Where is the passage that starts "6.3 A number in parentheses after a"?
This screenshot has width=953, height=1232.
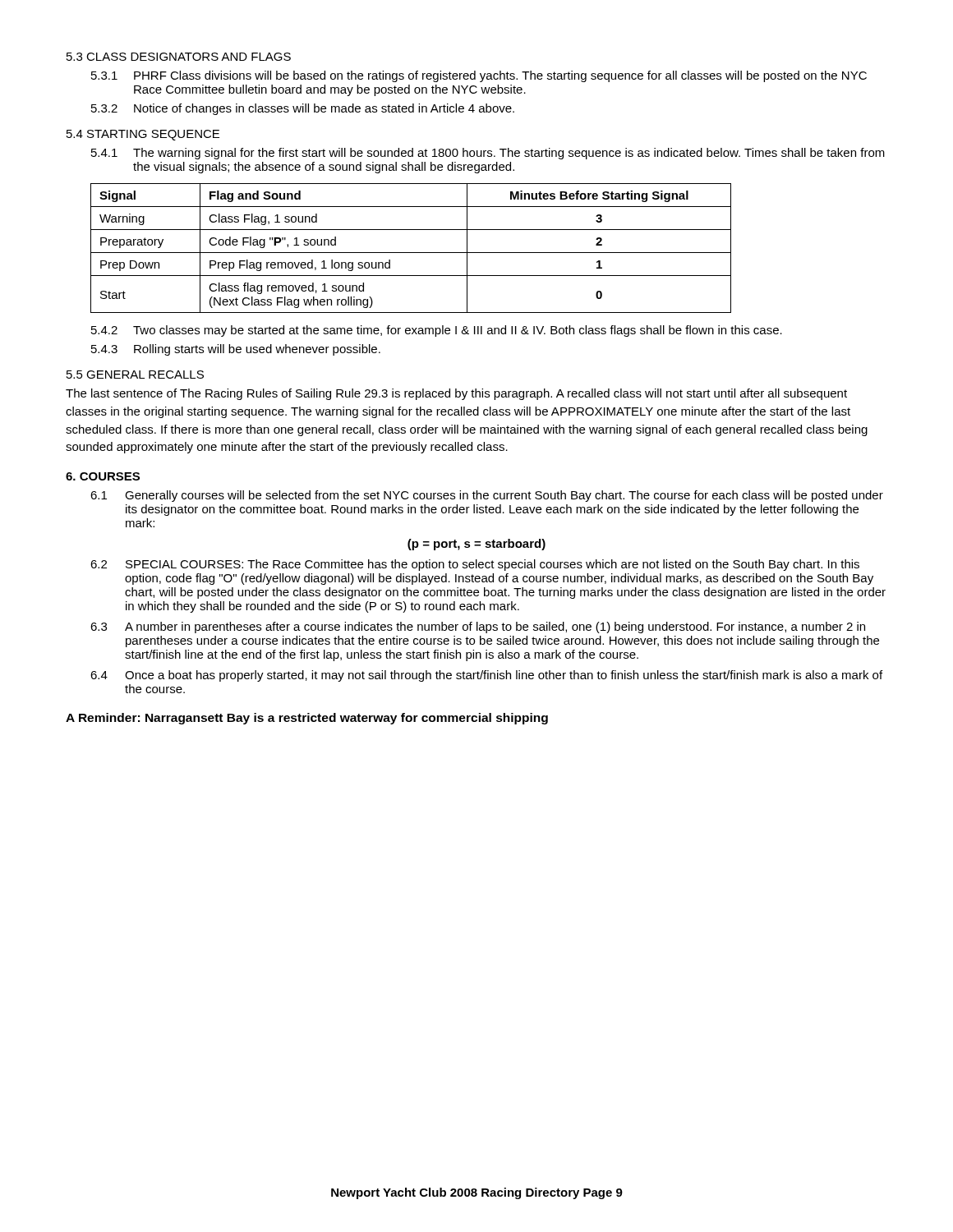coord(489,640)
